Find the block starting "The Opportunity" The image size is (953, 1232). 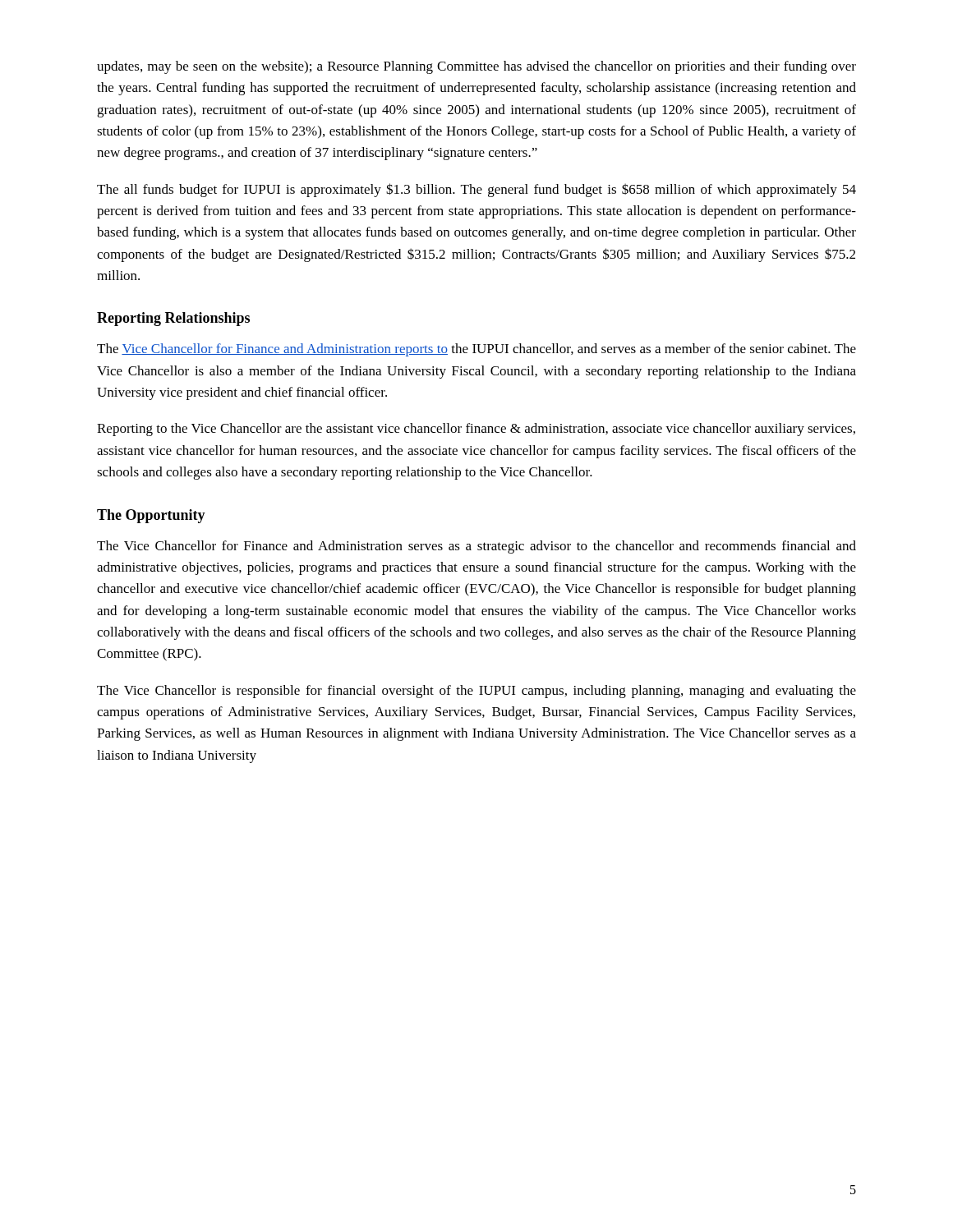pyautogui.click(x=151, y=515)
